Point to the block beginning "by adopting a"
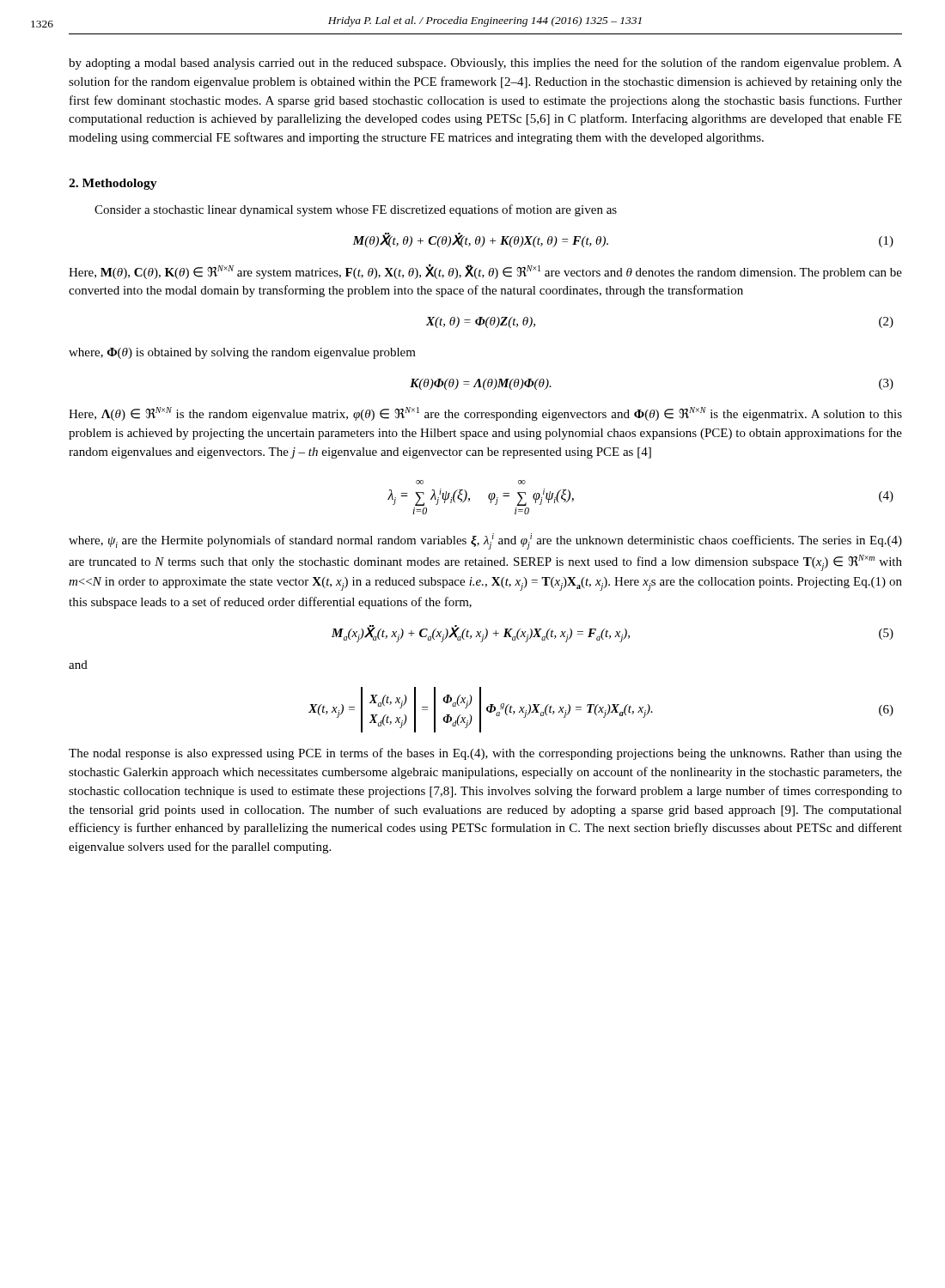Image resolution: width=945 pixels, height=1288 pixels. click(x=485, y=100)
